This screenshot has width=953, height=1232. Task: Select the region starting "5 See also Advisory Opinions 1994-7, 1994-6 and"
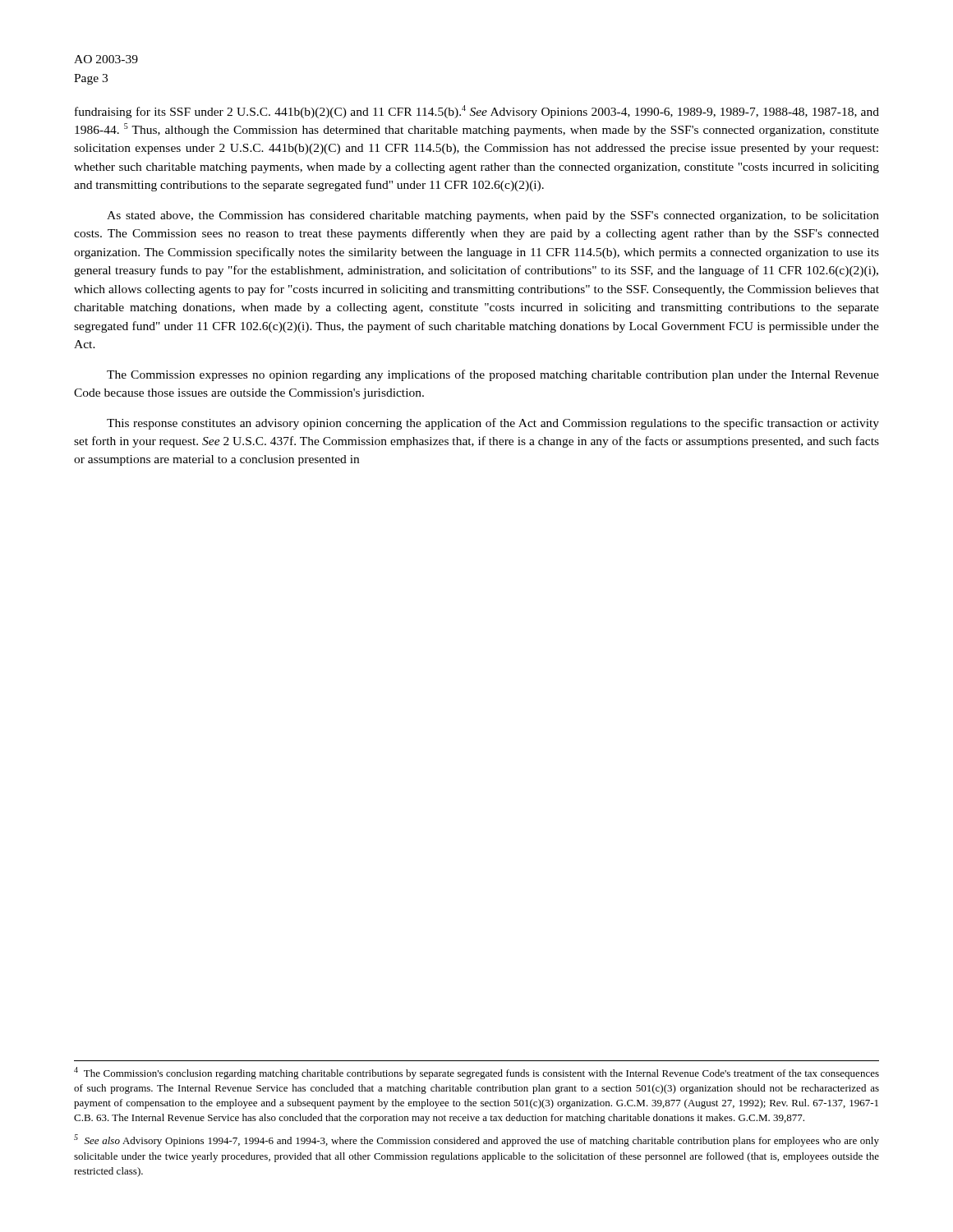(x=476, y=1155)
